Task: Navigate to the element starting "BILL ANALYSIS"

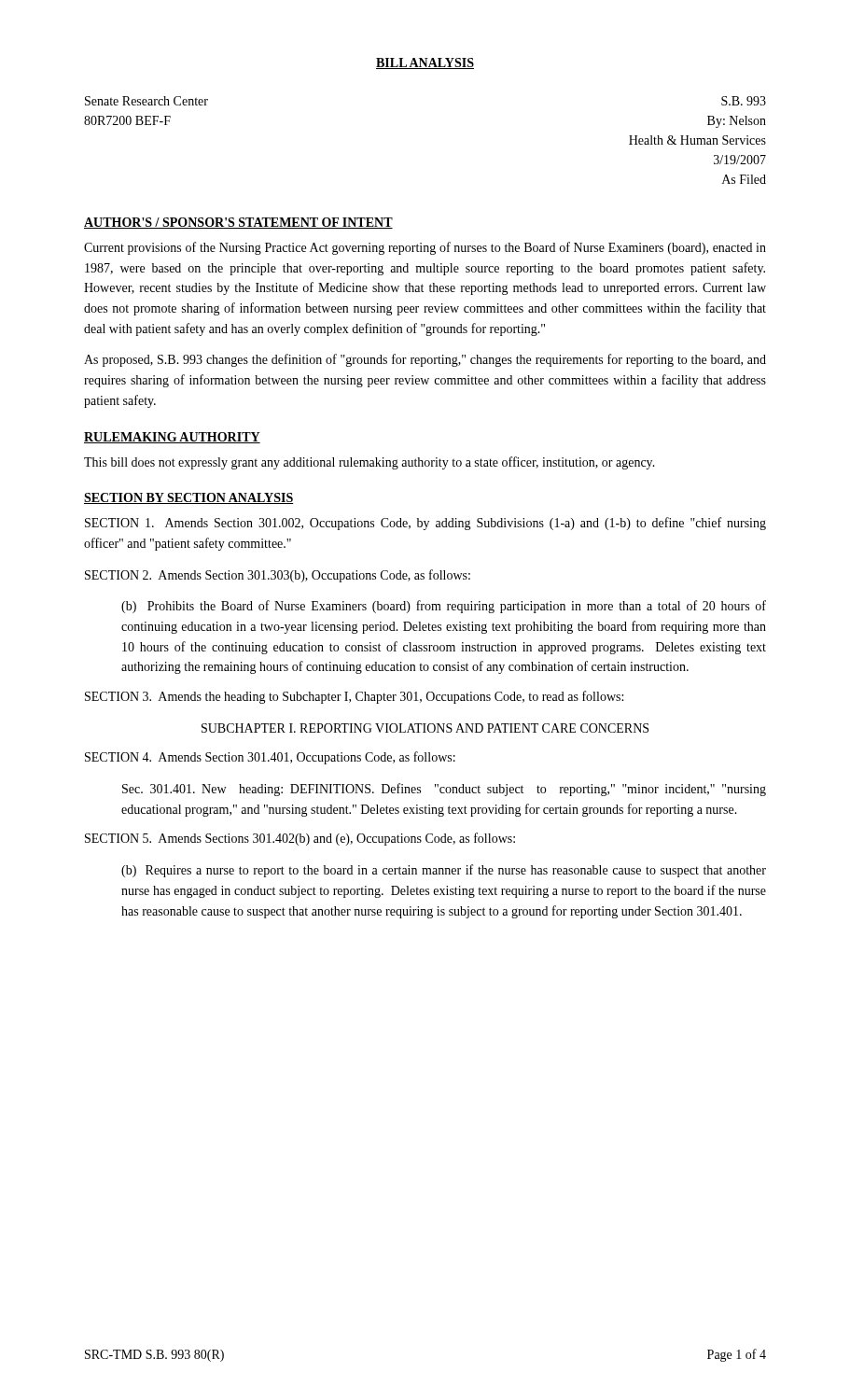Action: pyautogui.click(x=425, y=63)
